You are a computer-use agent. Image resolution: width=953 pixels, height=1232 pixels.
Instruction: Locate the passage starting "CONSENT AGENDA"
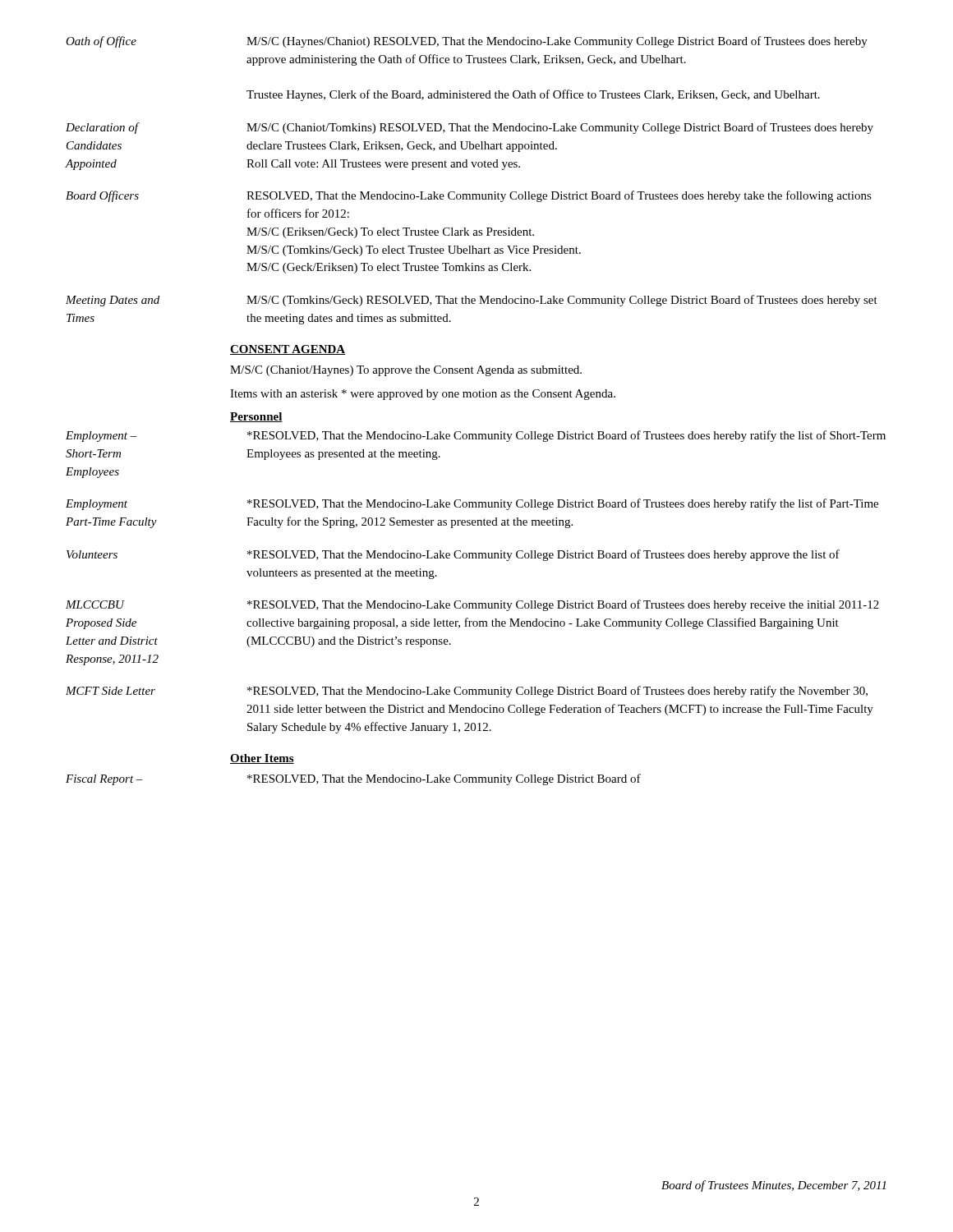point(288,349)
